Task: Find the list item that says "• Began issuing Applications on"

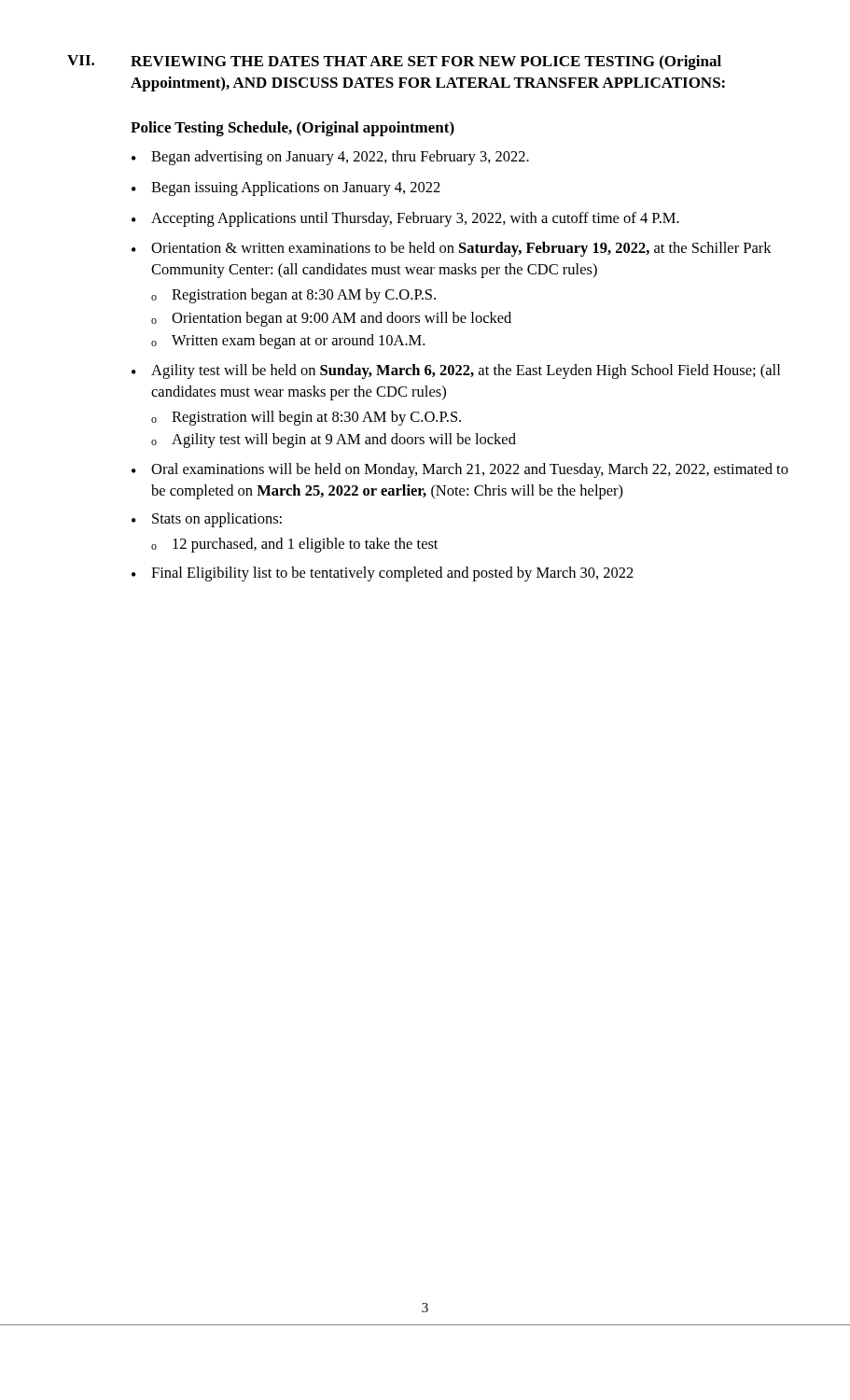Action: (286, 189)
